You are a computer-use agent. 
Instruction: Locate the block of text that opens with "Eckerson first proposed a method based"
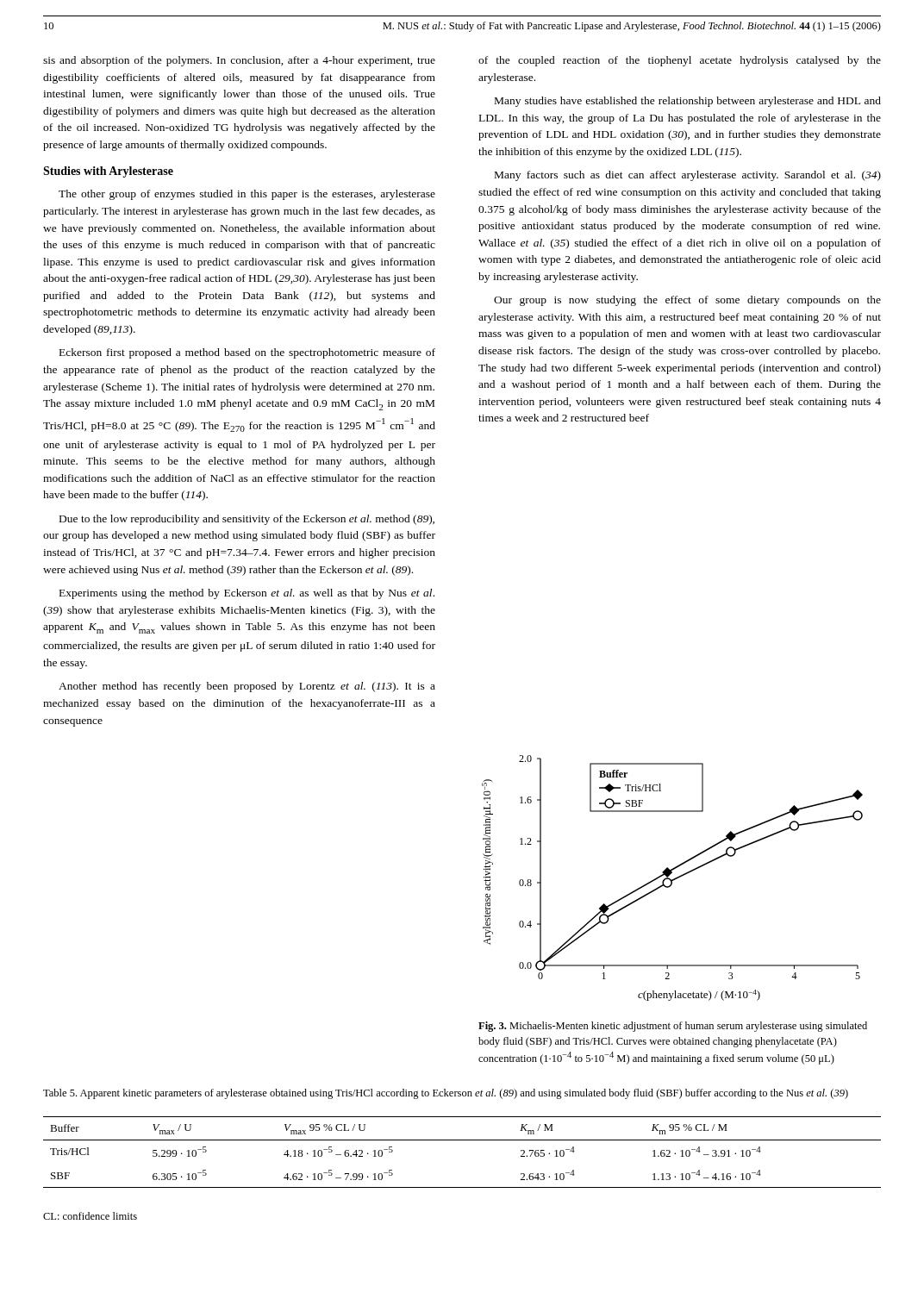(239, 424)
